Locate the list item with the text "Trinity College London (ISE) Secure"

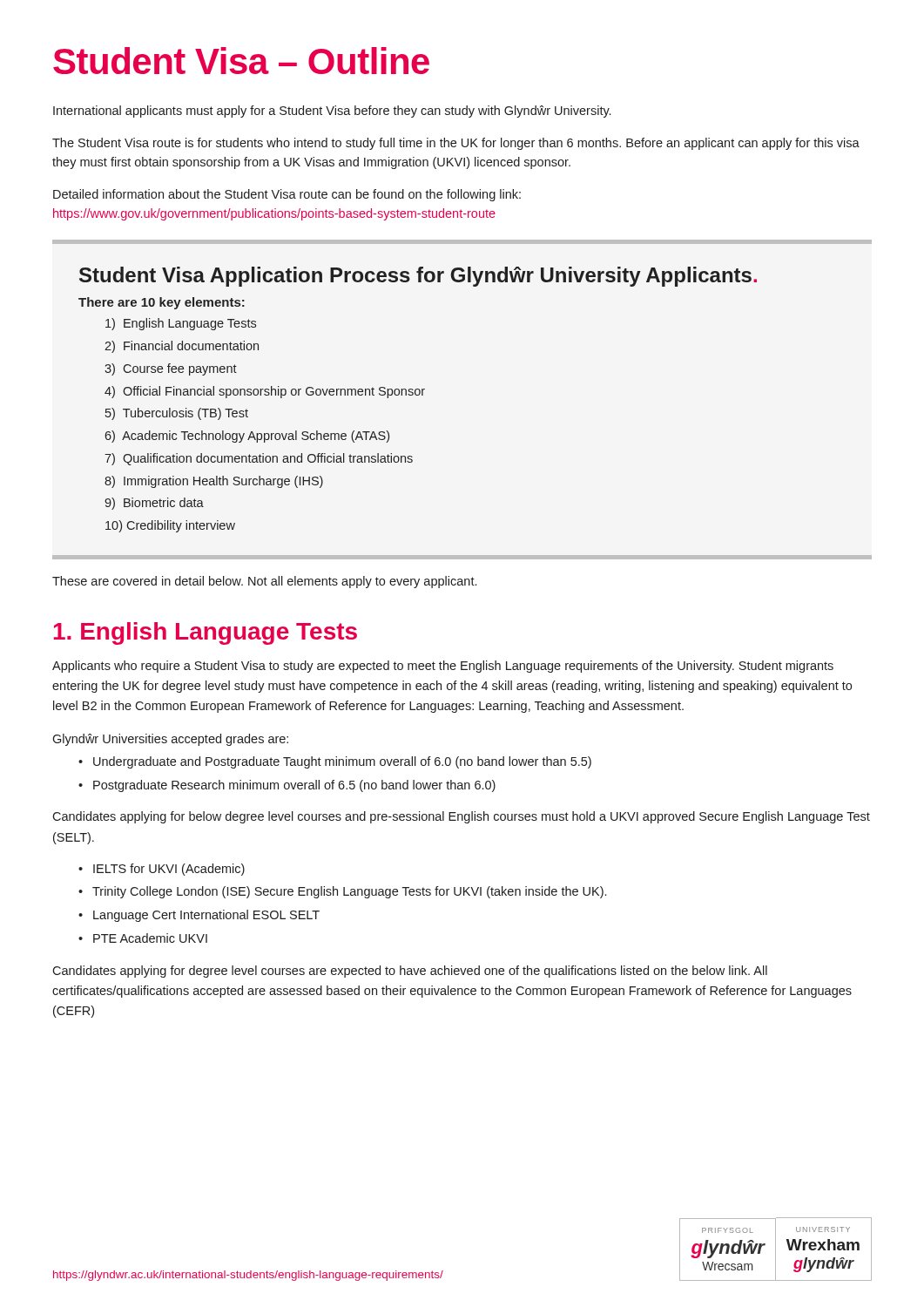point(475,892)
